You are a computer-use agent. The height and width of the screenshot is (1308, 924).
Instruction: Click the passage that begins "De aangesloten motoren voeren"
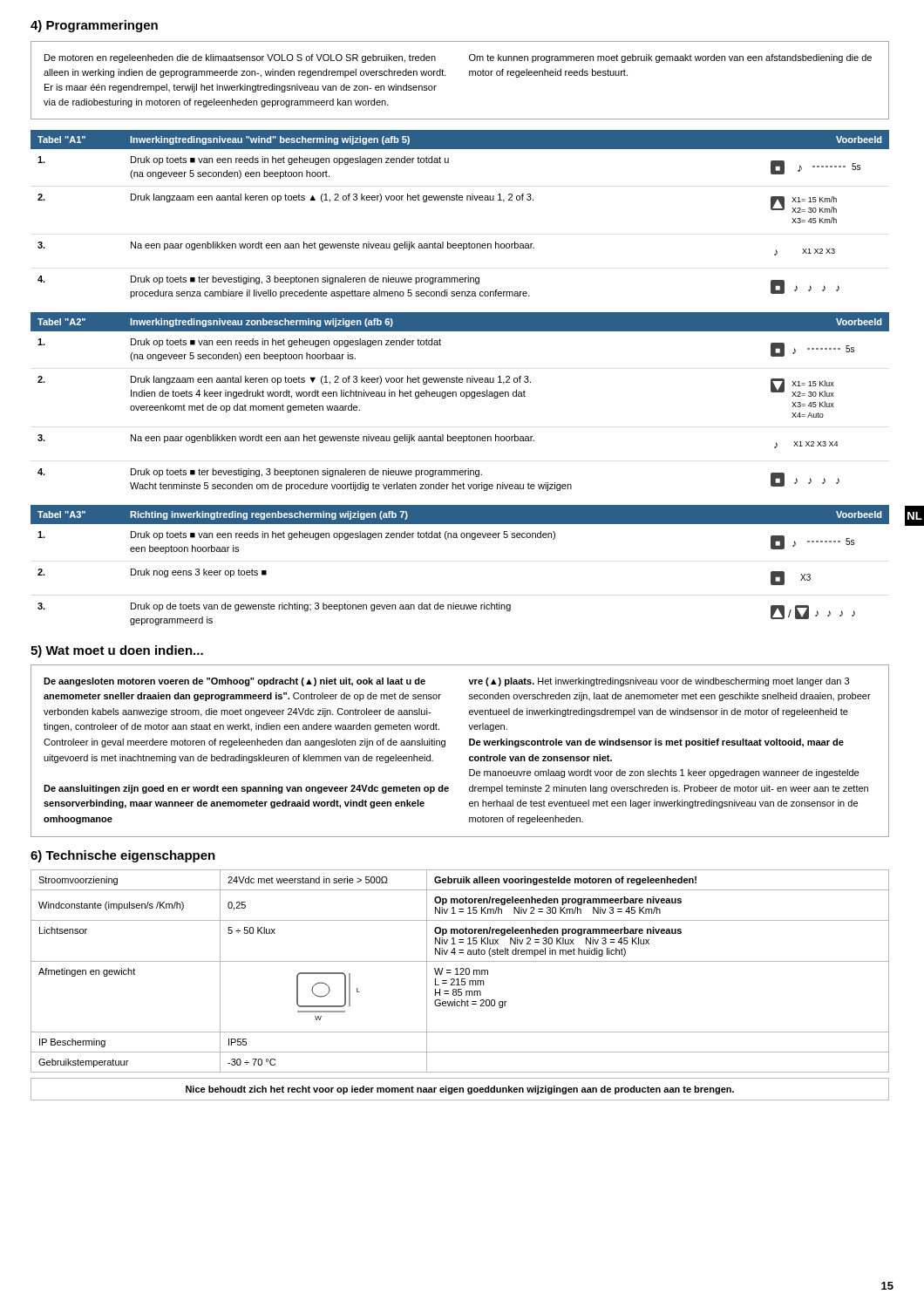click(460, 750)
